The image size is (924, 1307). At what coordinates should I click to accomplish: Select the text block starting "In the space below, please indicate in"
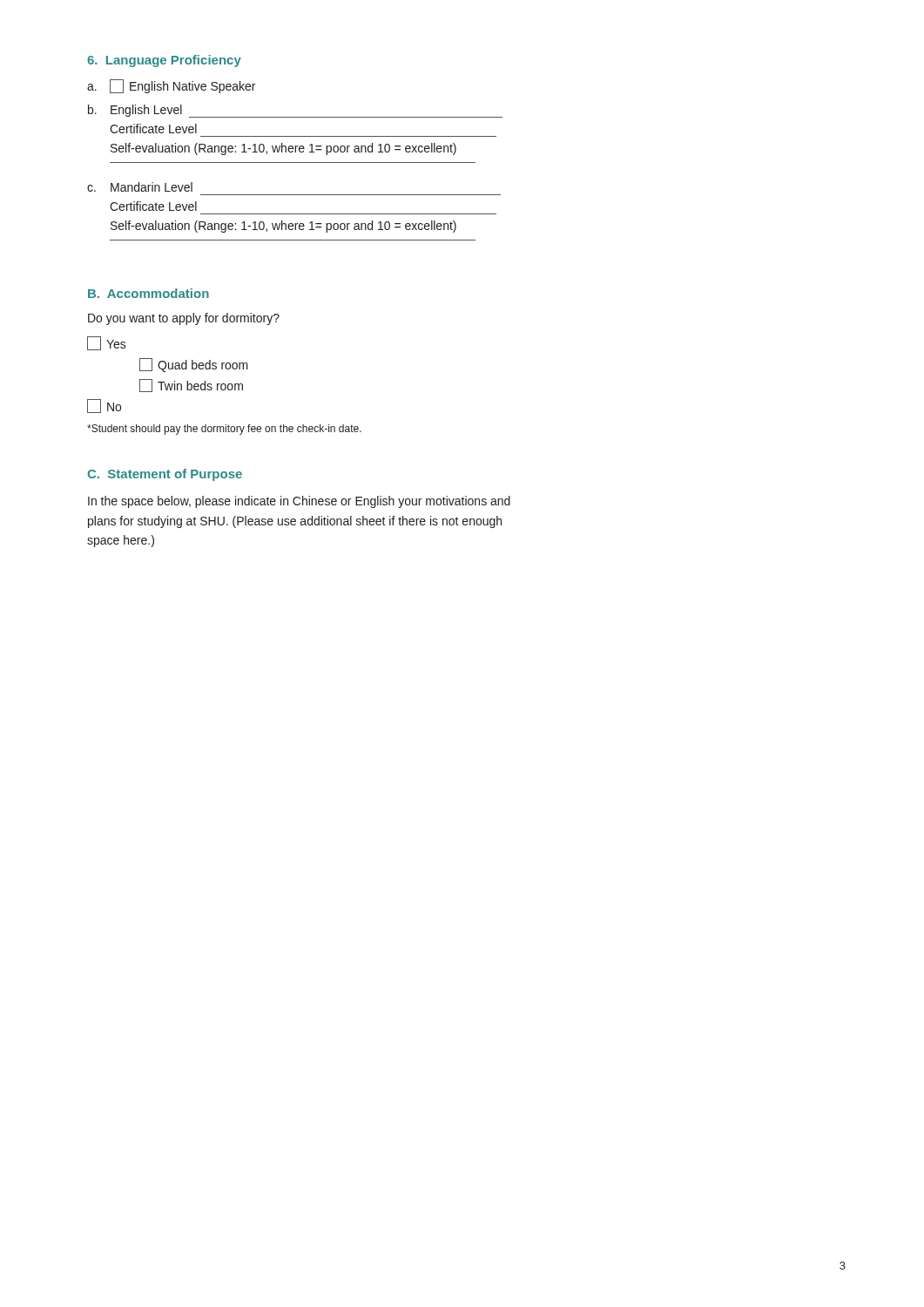299,521
